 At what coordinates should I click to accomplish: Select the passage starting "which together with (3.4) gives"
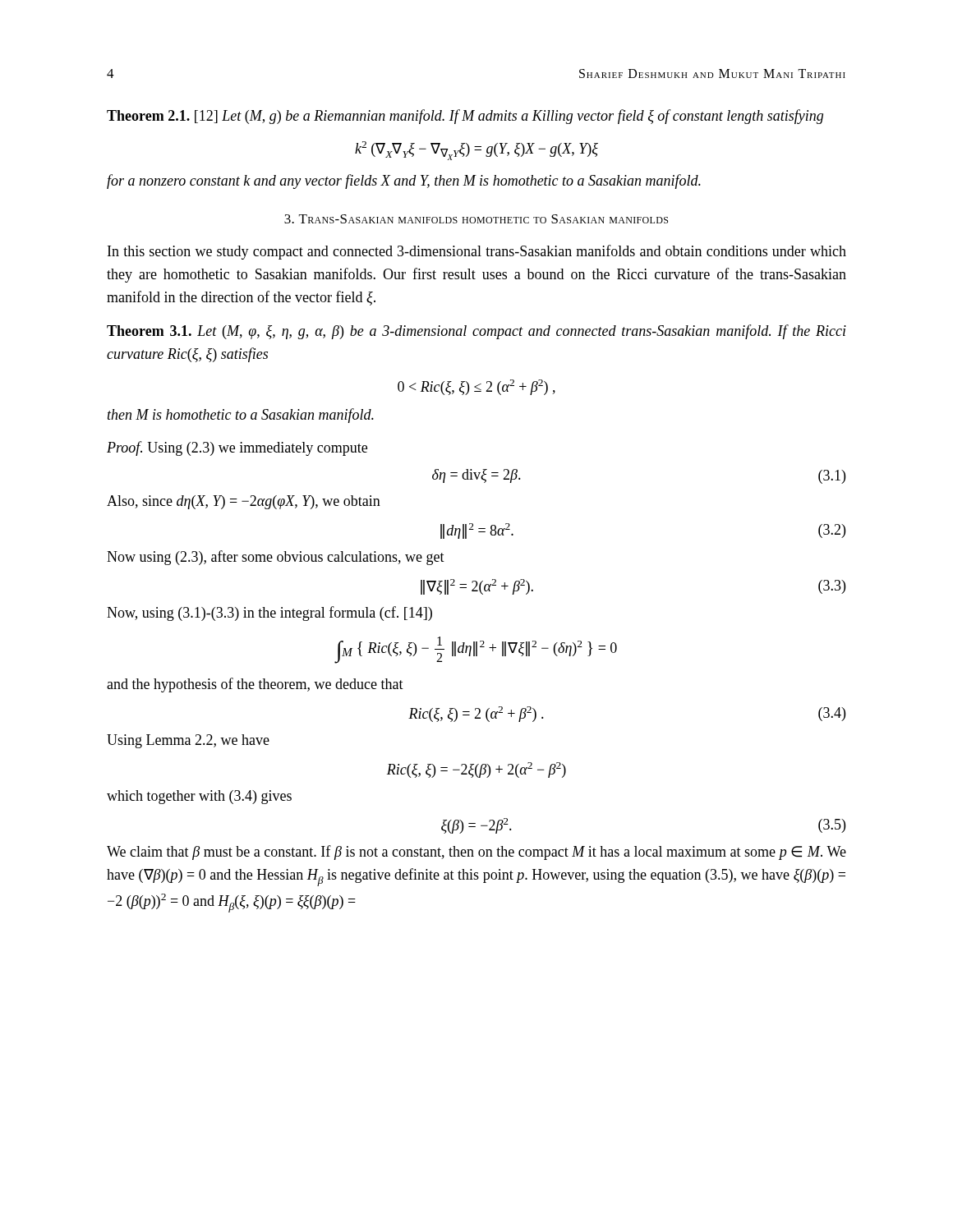199,796
